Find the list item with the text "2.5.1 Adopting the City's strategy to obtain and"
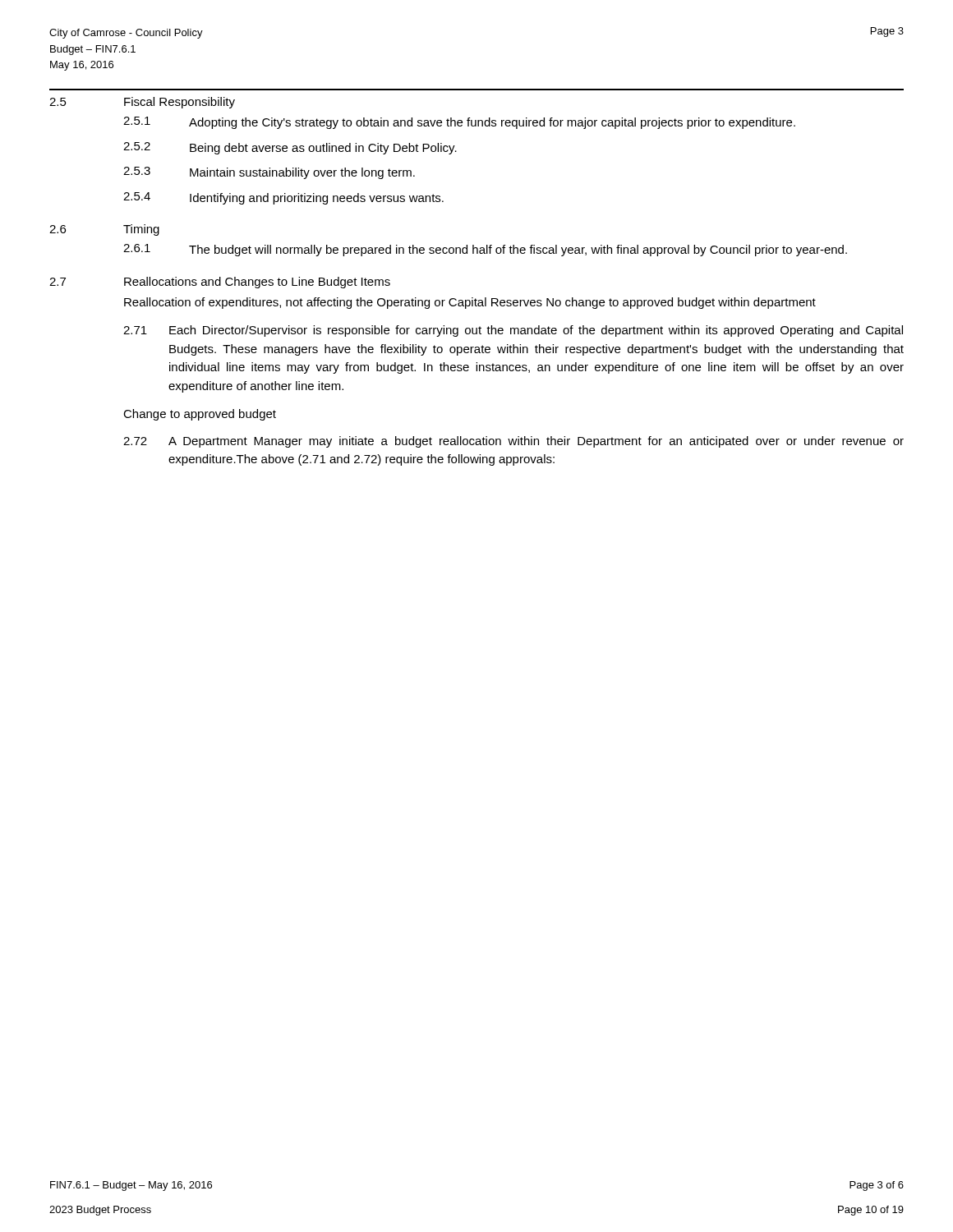Viewport: 953px width, 1232px height. click(513, 123)
